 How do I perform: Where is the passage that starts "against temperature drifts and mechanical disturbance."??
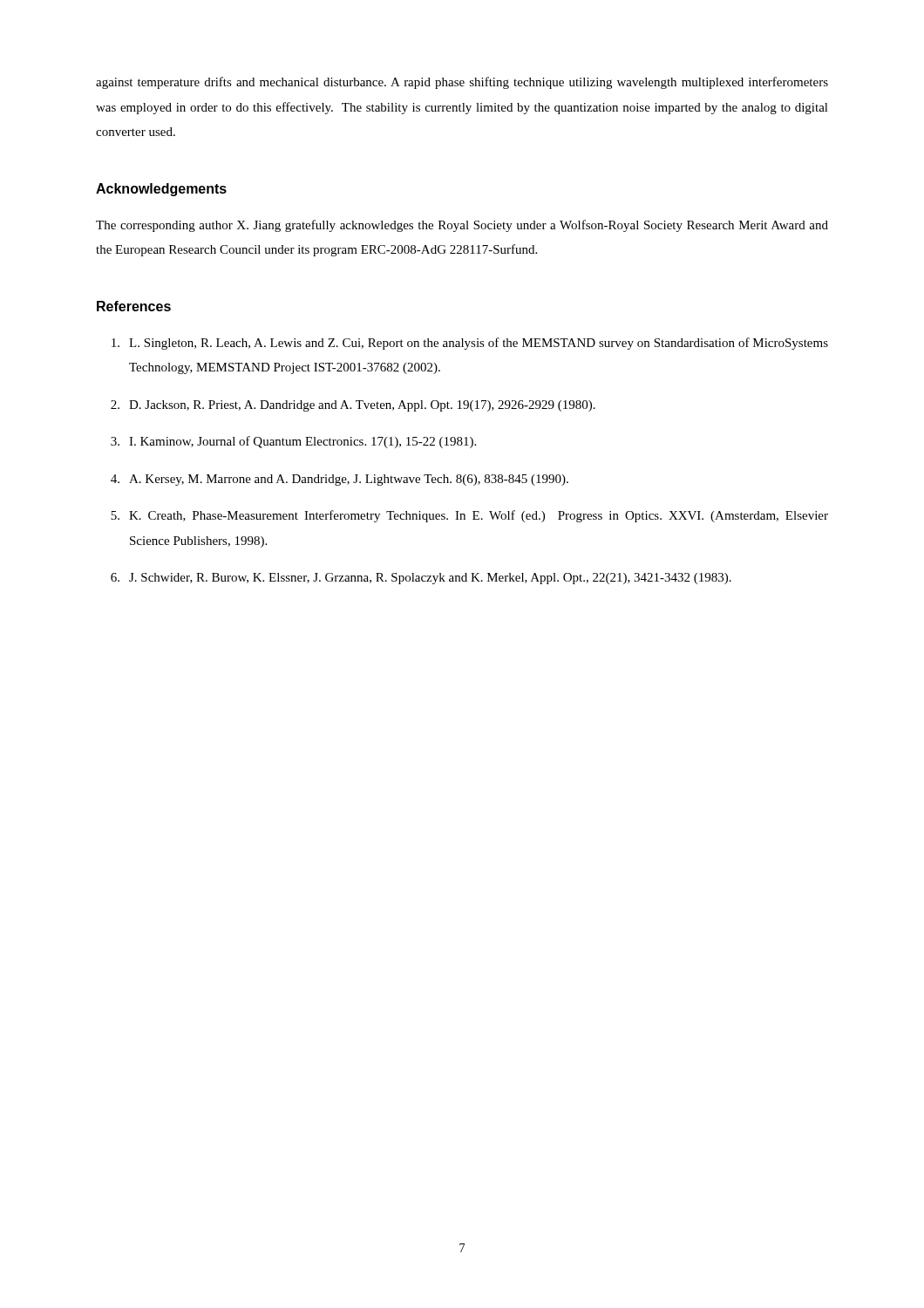(462, 107)
